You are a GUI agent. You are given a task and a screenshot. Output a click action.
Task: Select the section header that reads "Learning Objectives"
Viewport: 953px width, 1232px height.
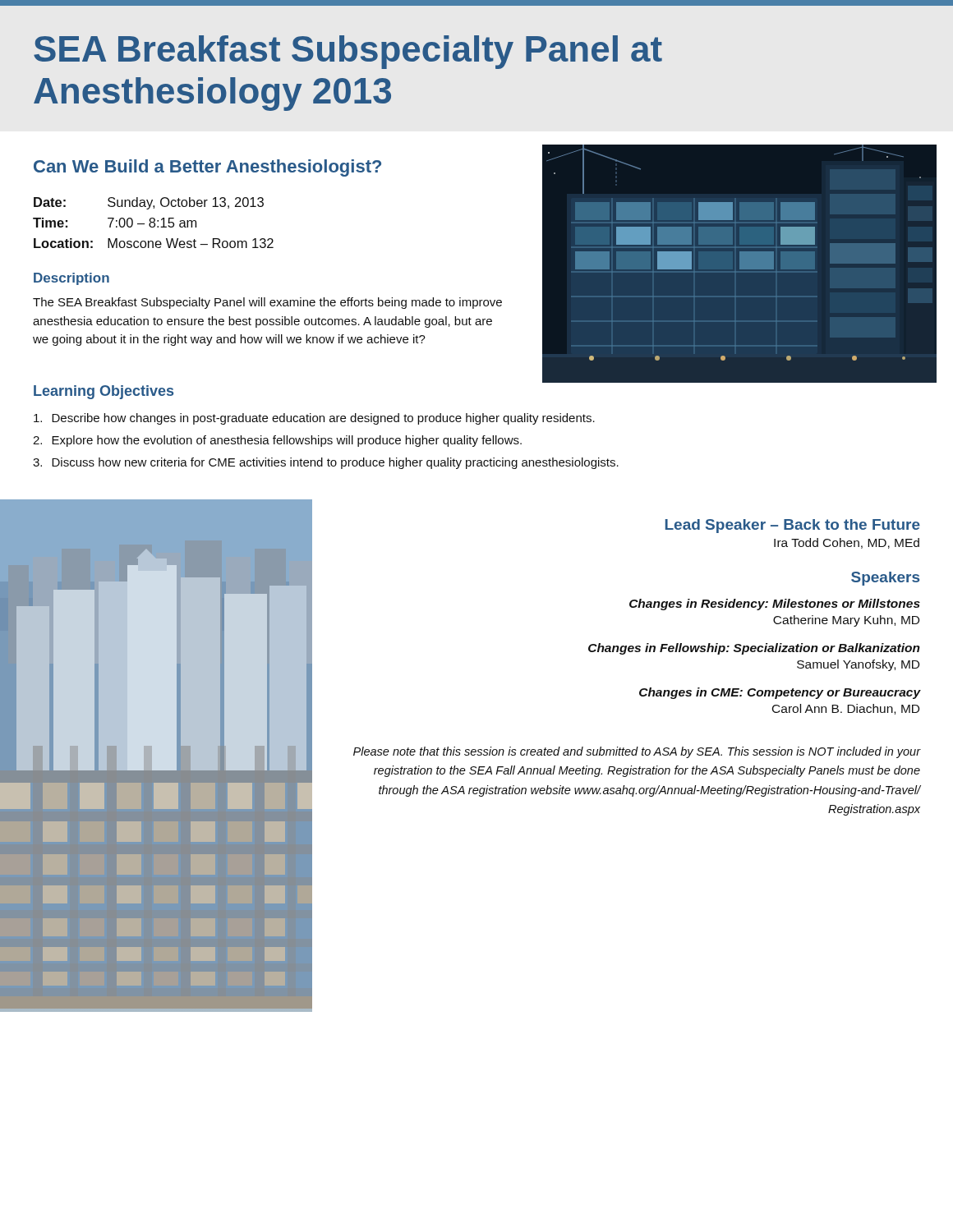click(x=104, y=392)
